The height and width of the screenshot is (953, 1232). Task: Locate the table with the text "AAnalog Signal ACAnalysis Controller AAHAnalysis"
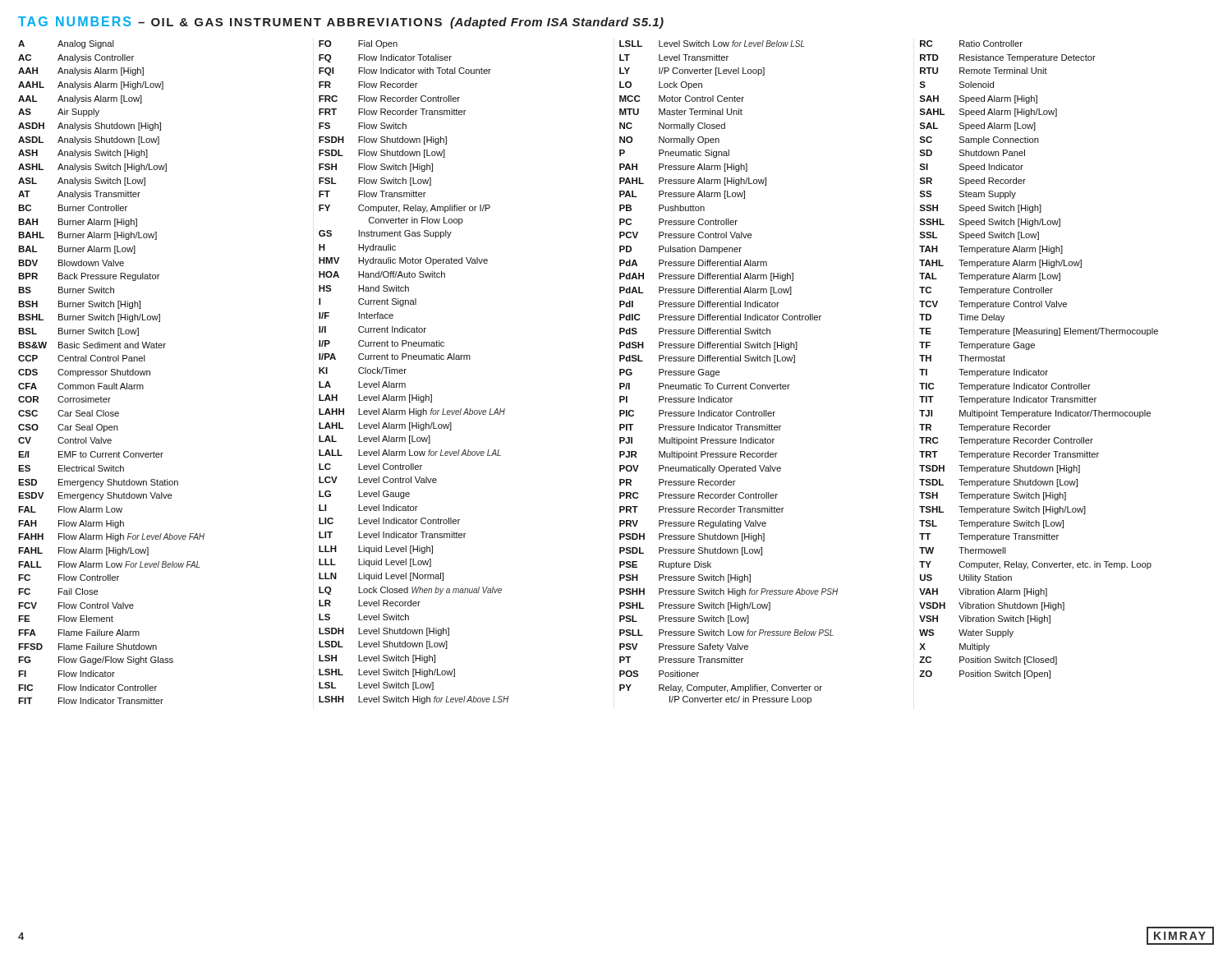pos(165,373)
